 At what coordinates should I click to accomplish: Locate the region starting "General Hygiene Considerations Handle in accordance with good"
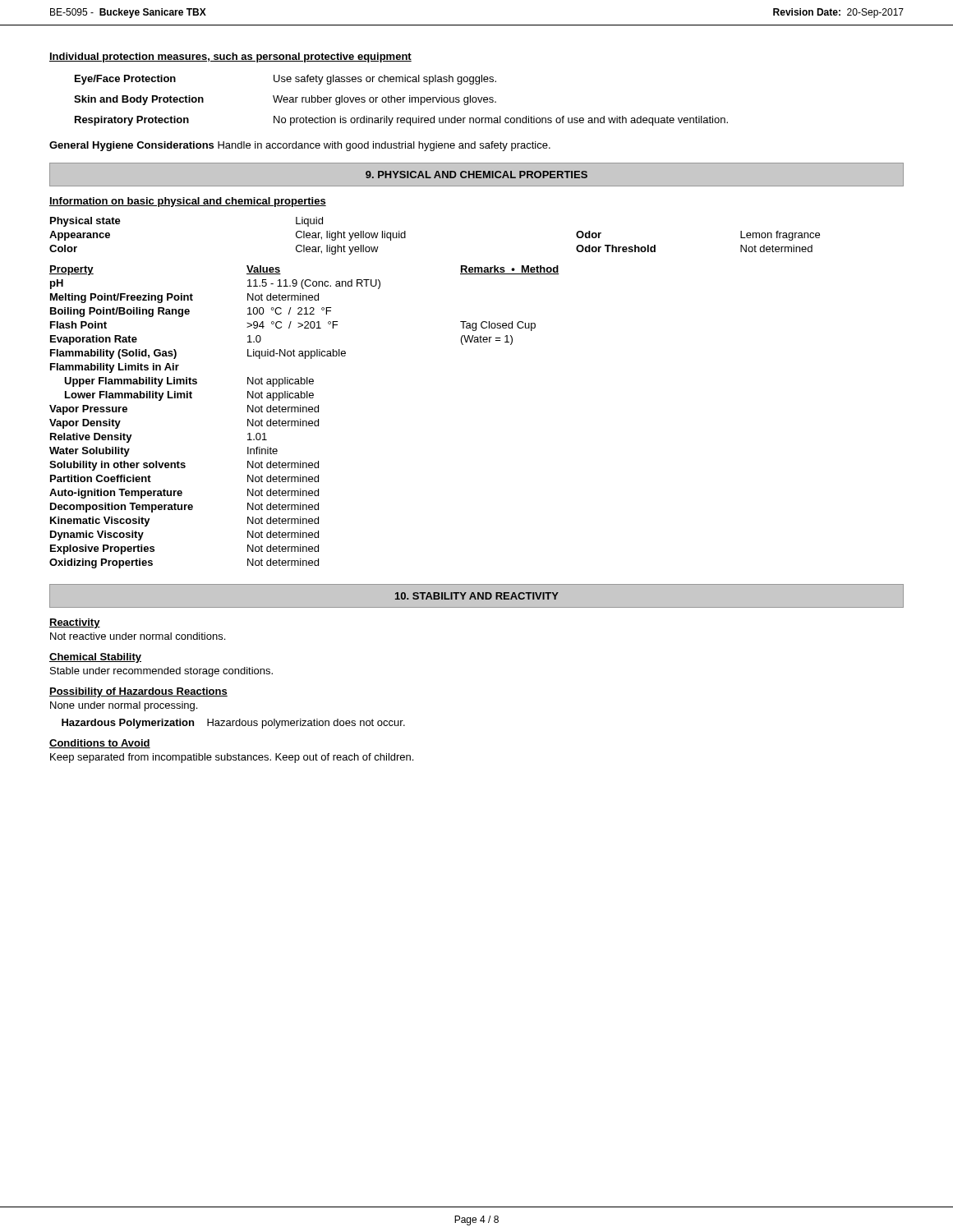tap(300, 145)
